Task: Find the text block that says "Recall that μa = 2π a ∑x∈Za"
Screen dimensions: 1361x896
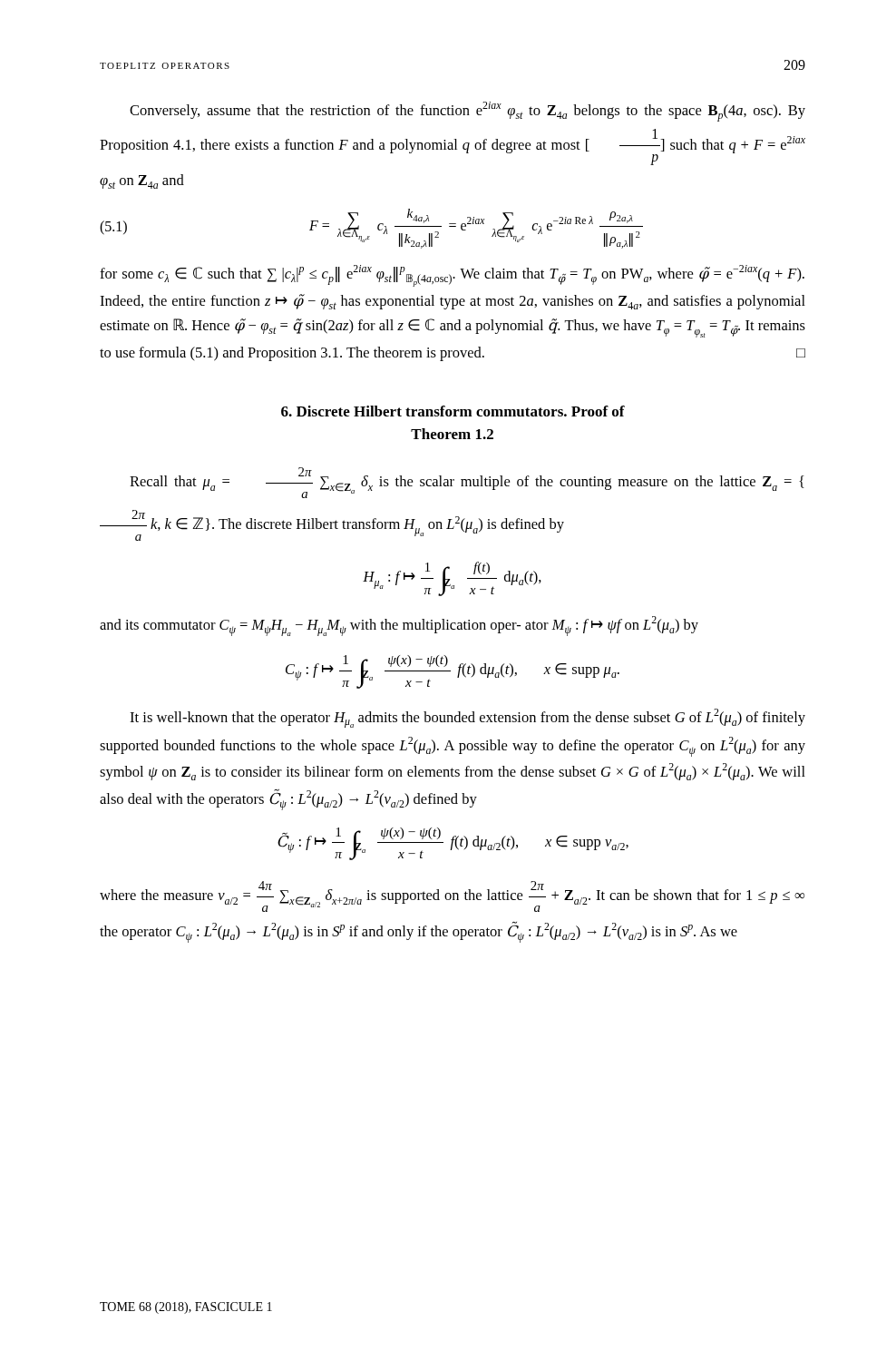Action: pyautogui.click(x=453, y=505)
